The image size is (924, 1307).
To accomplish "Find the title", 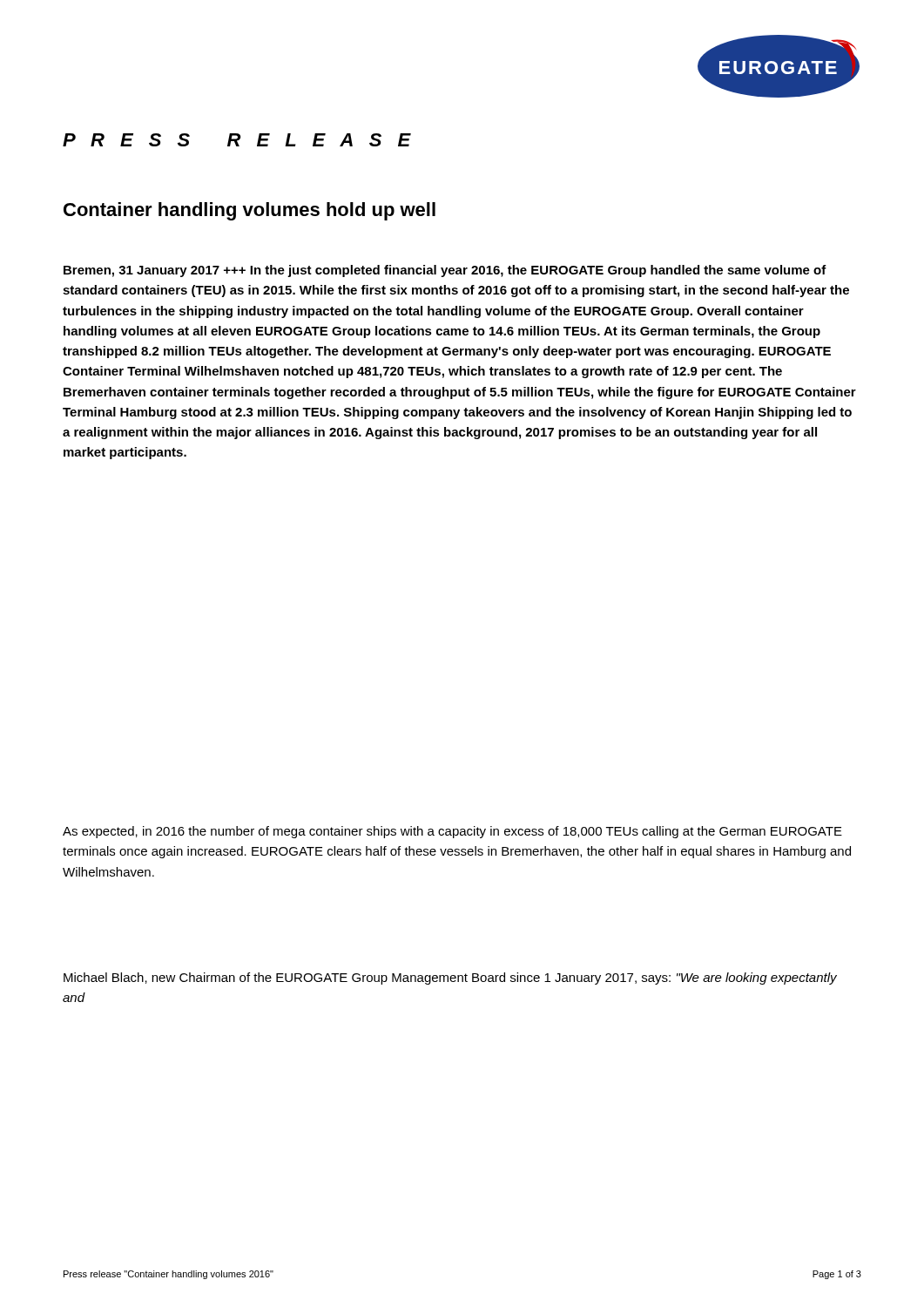I will tap(250, 210).
